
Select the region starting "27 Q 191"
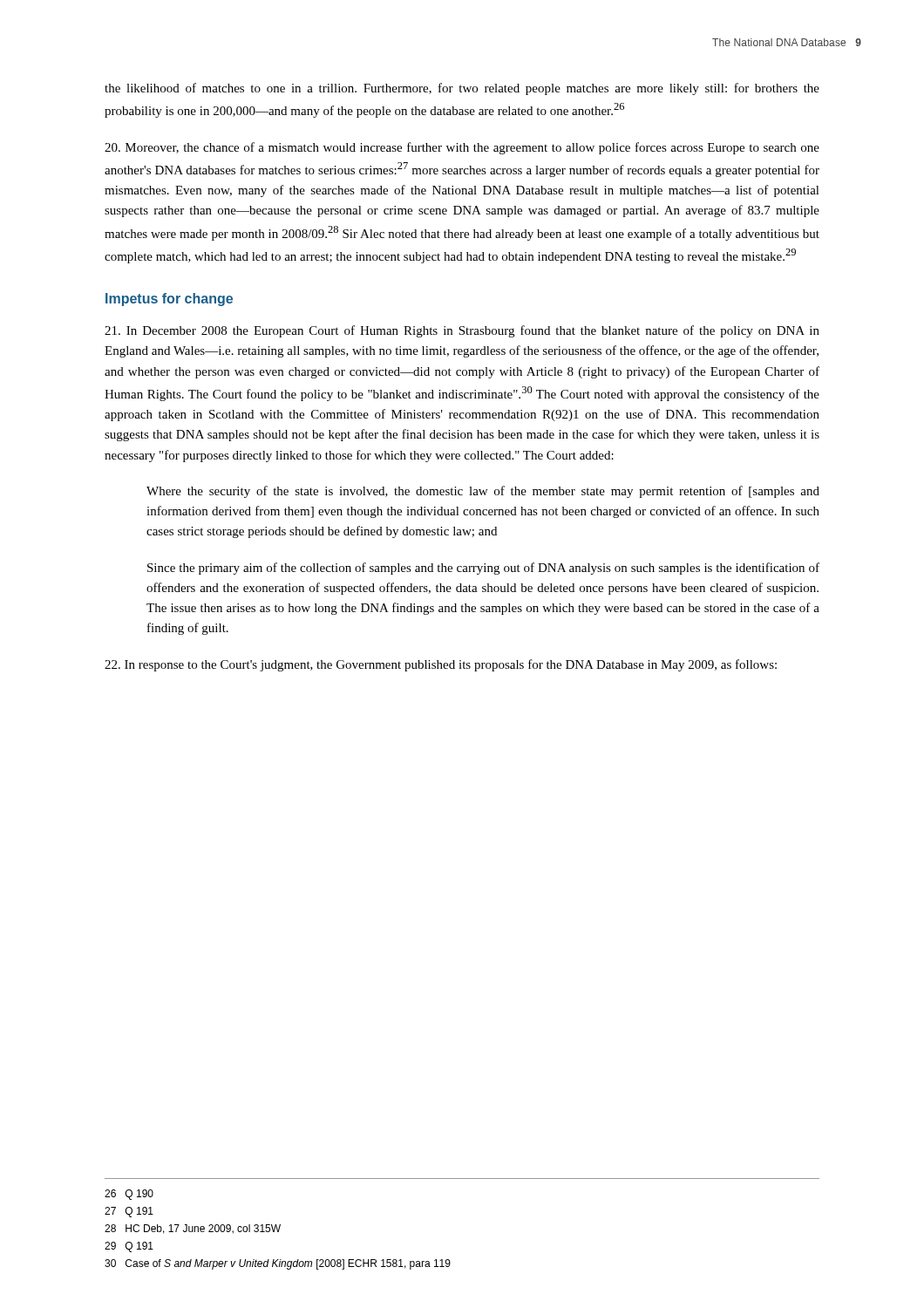(129, 1211)
